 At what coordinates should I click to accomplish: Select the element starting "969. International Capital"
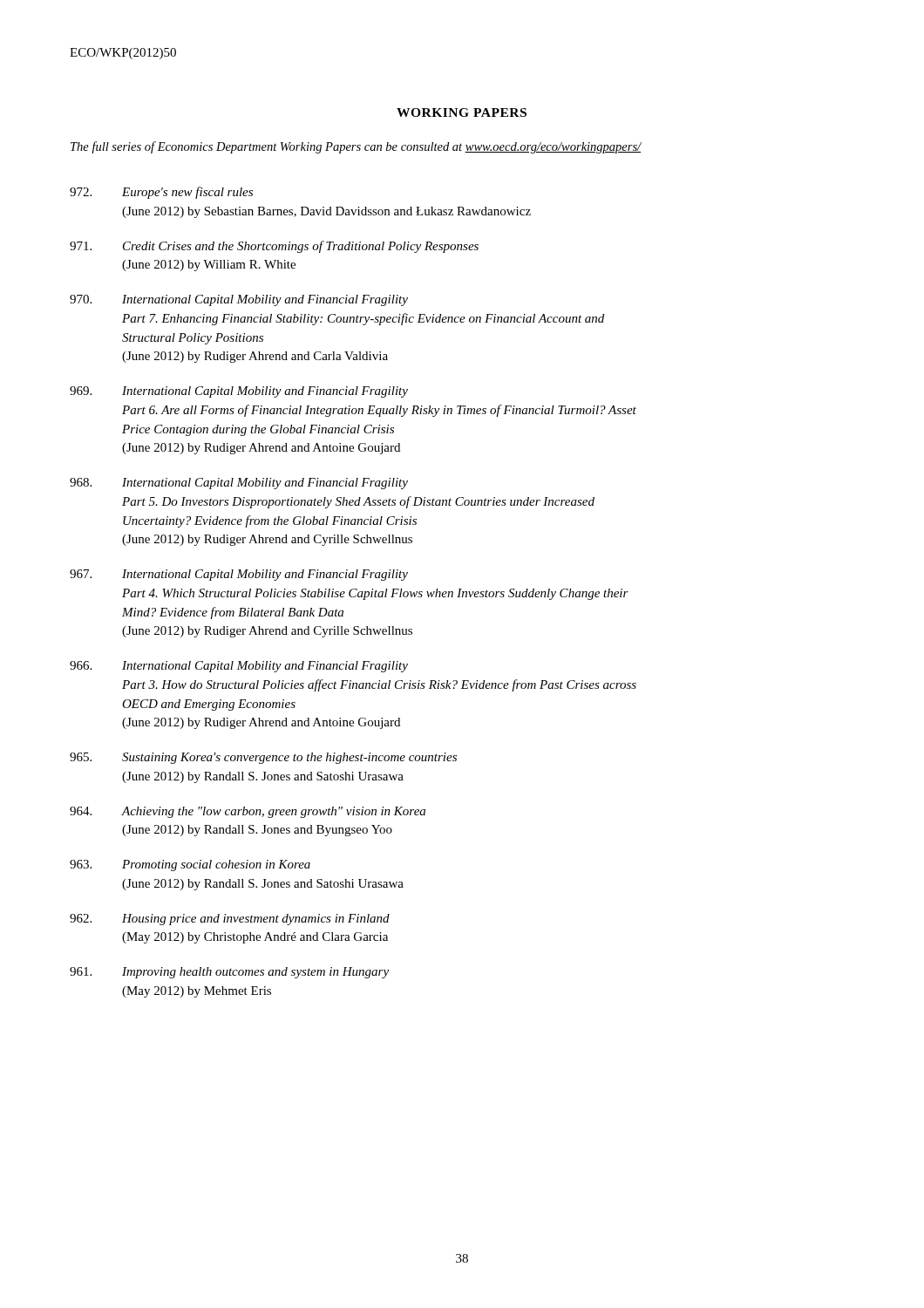[462, 420]
